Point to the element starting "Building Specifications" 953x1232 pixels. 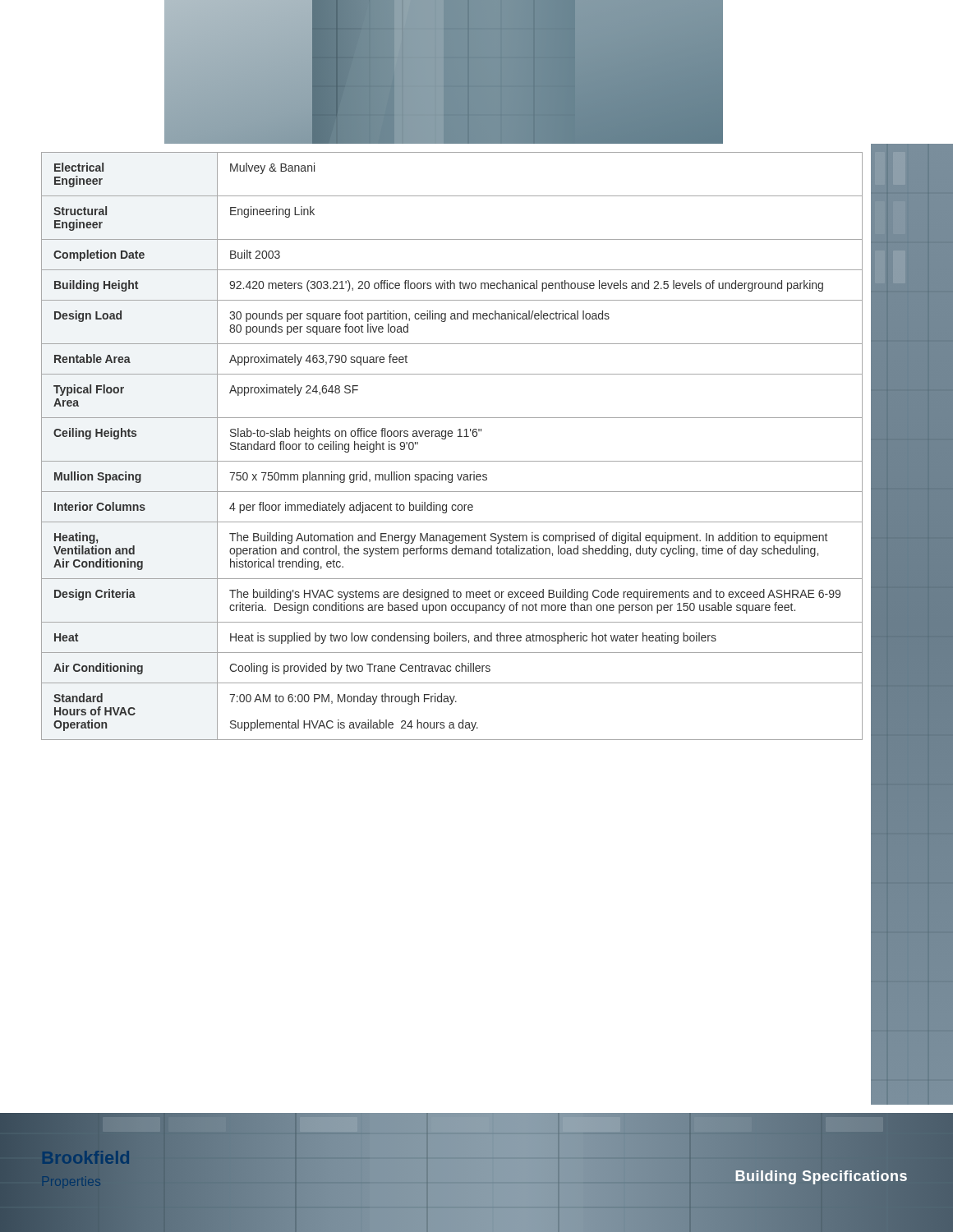pyautogui.click(x=821, y=1176)
